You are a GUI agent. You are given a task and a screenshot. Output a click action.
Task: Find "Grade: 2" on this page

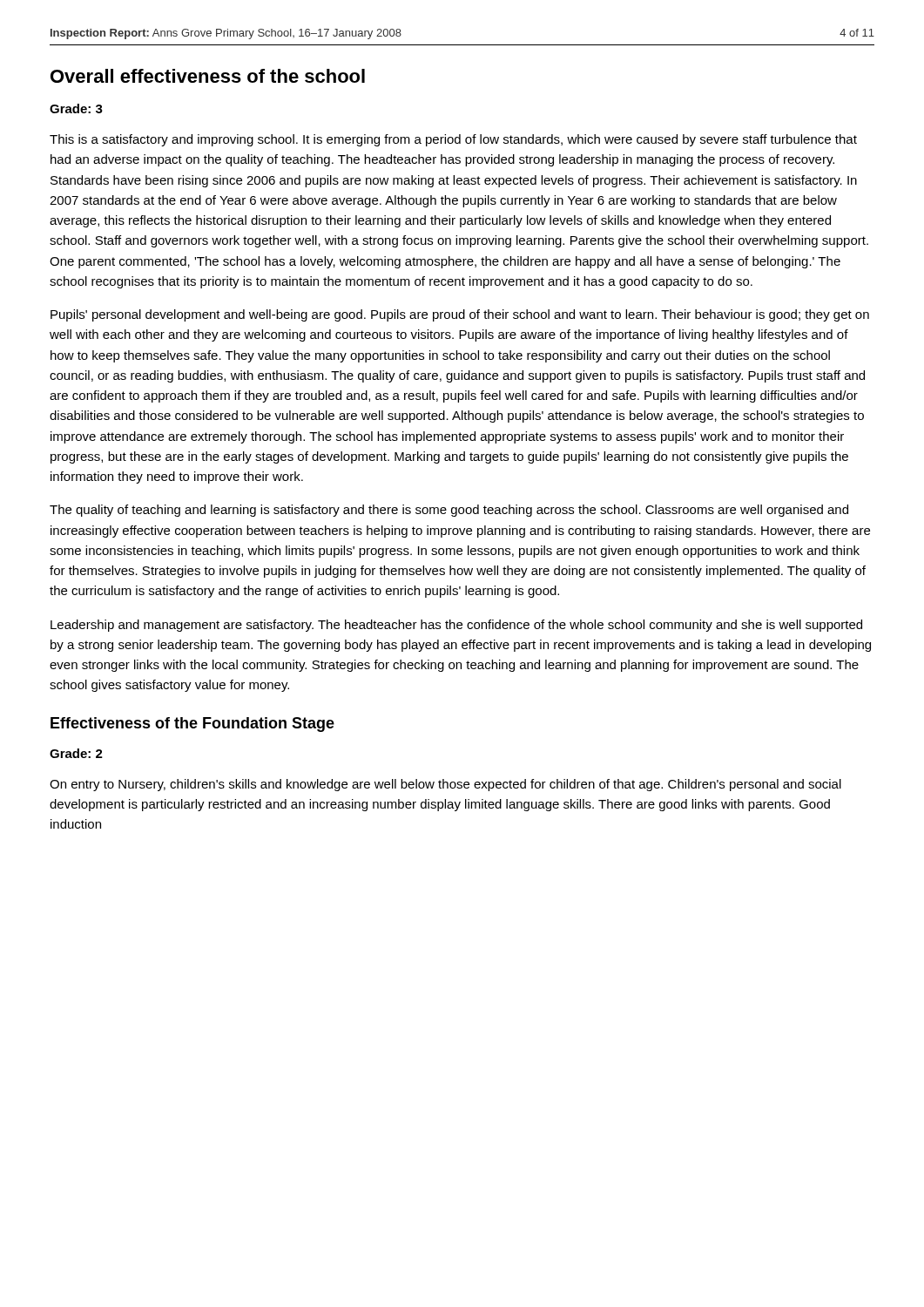tap(76, 753)
